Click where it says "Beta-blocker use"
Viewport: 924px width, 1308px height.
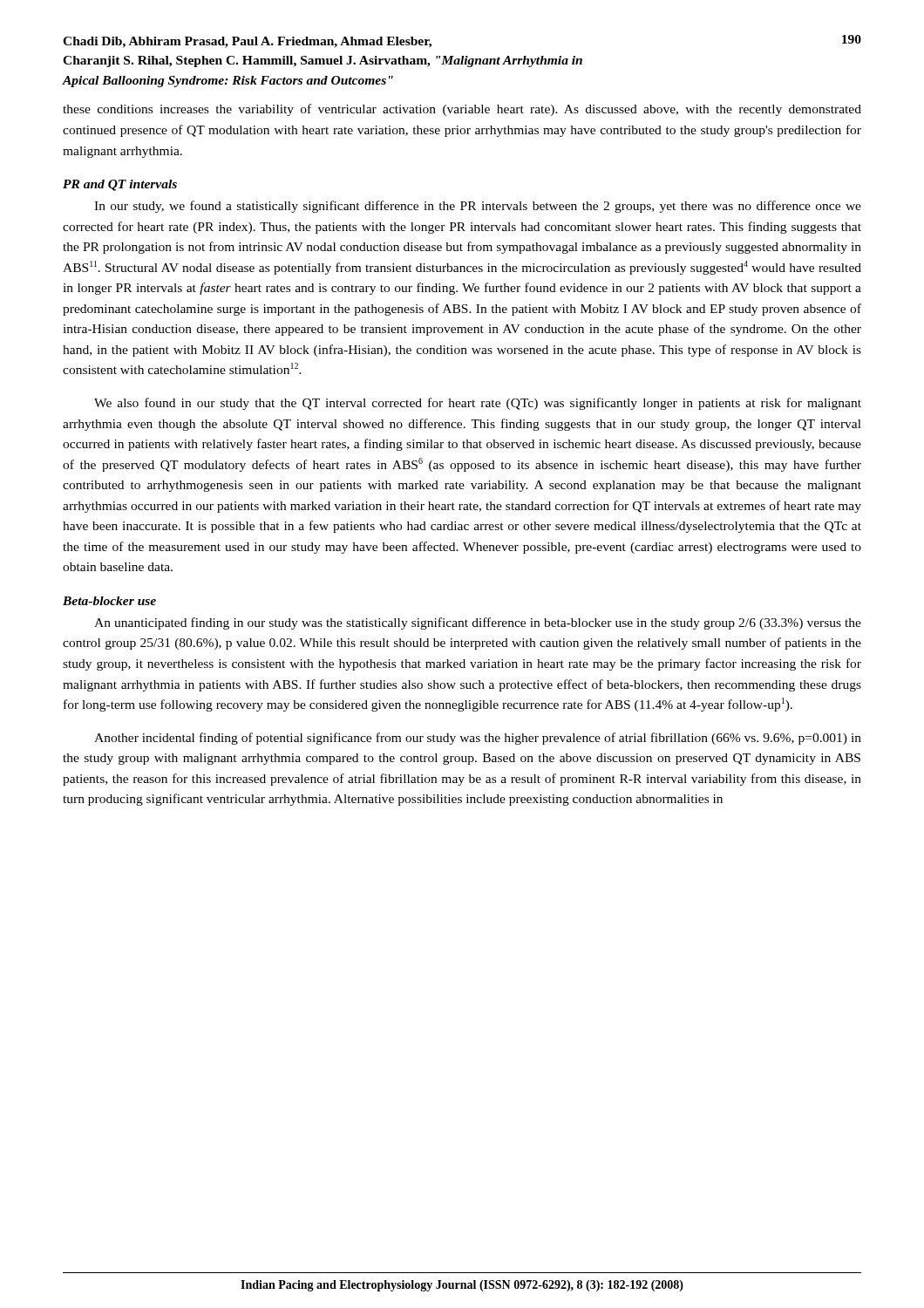click(109, 600)
